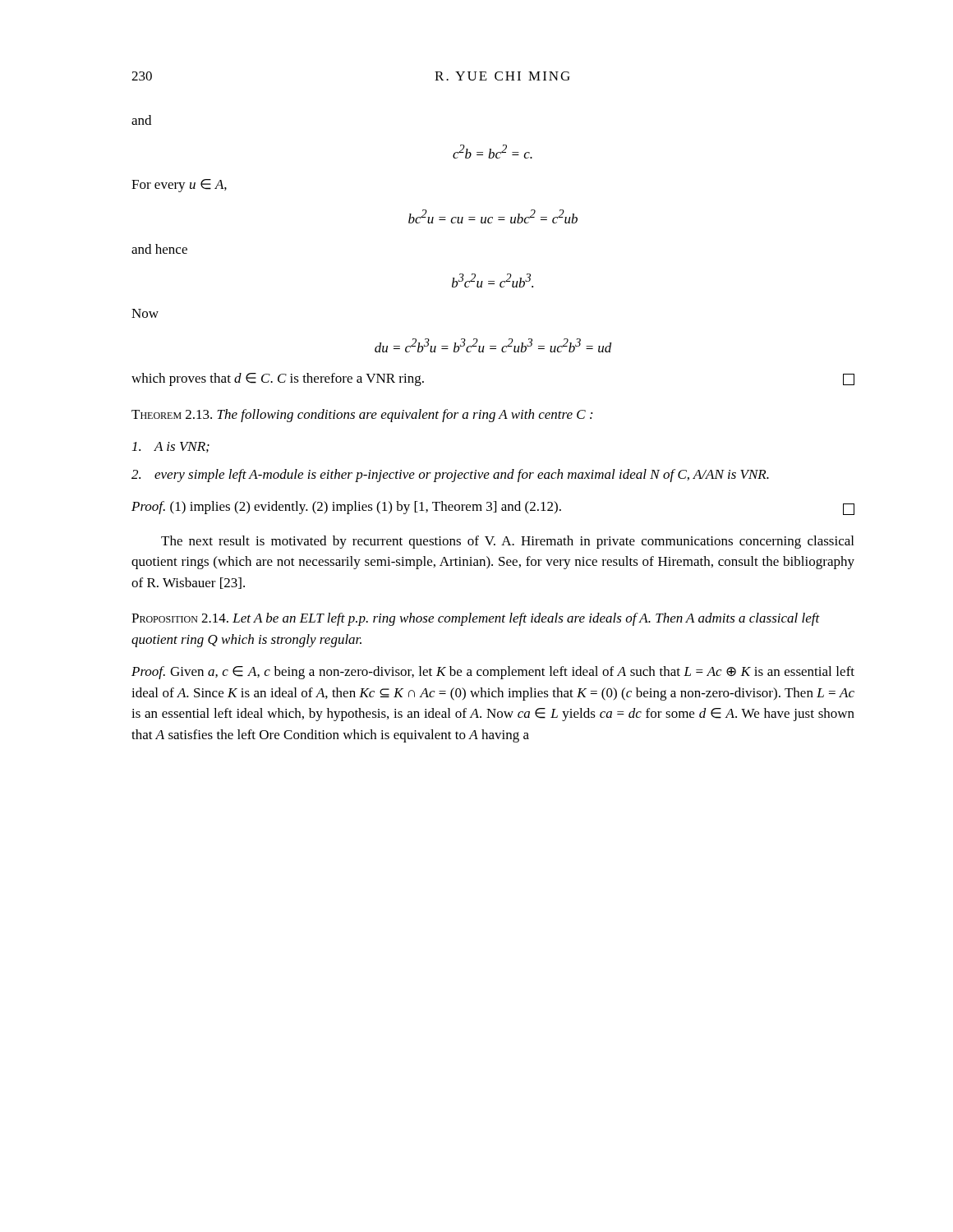Point to the block starting "Proof. Given a, c ∈"

pos(493,703)
